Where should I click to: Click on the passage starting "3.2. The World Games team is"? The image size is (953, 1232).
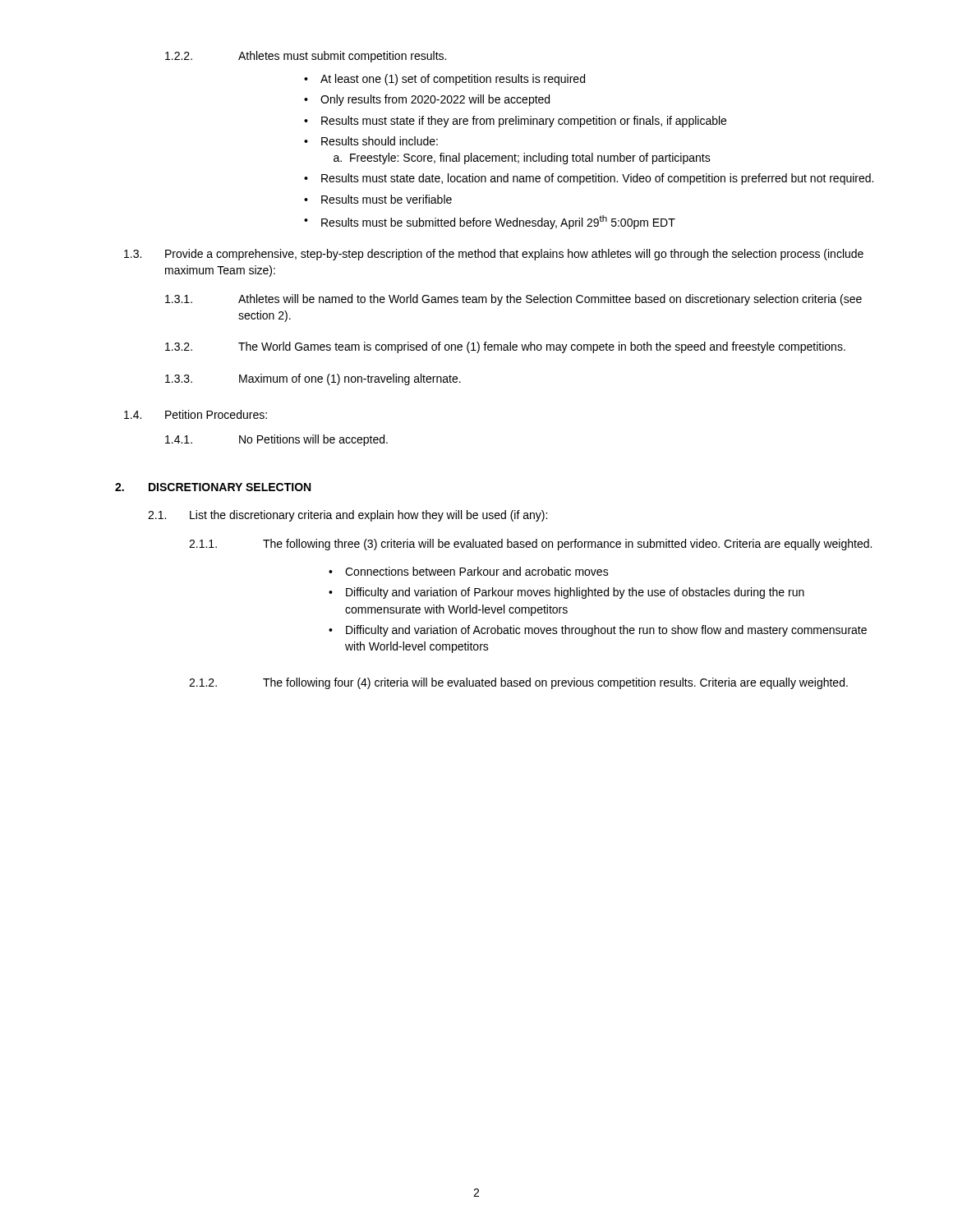pos(505,347)
